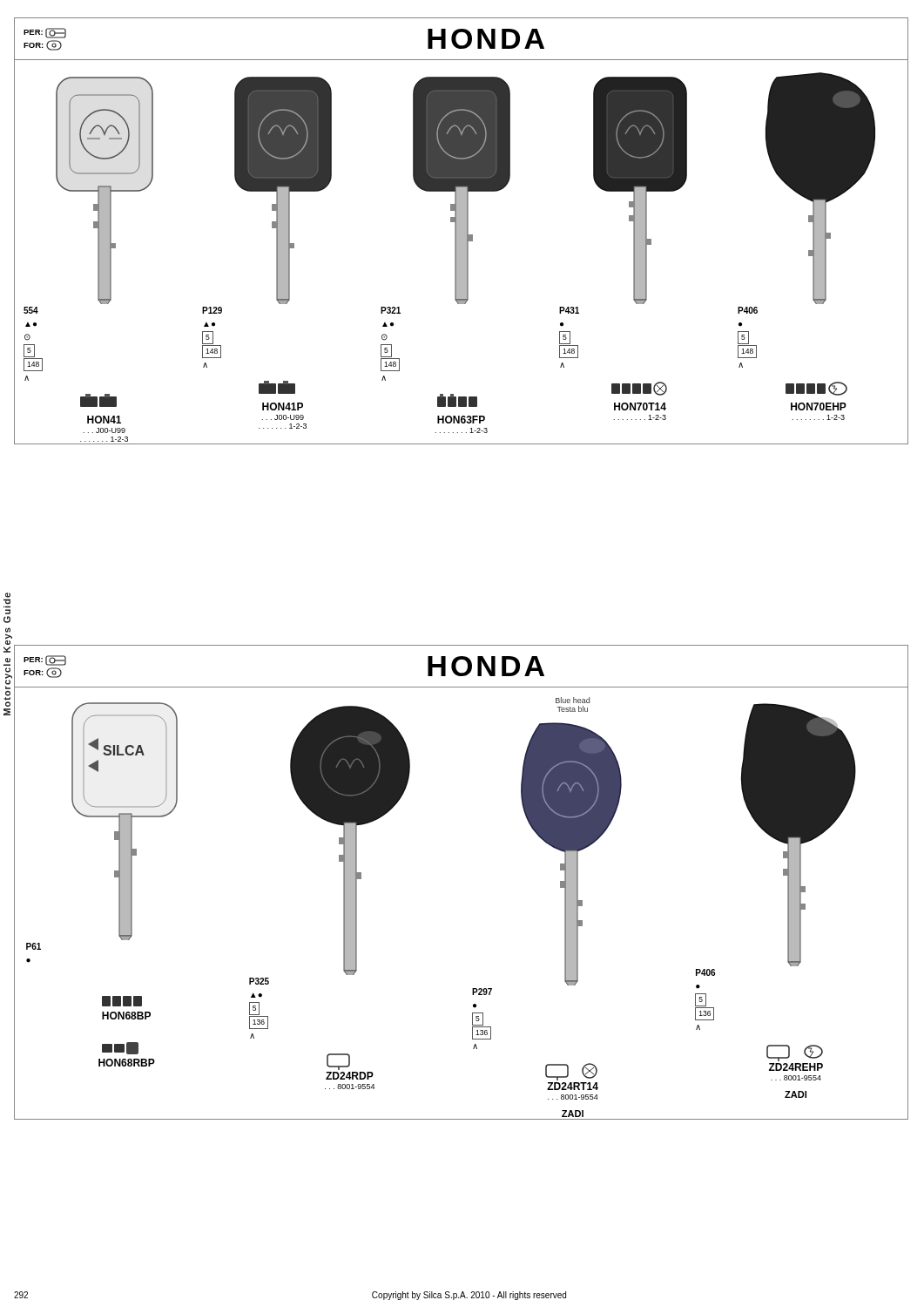
Task: Navigate to the element starting "P321 ▲● ⊙ 5 148 ∧"
Action: (391, 310)
